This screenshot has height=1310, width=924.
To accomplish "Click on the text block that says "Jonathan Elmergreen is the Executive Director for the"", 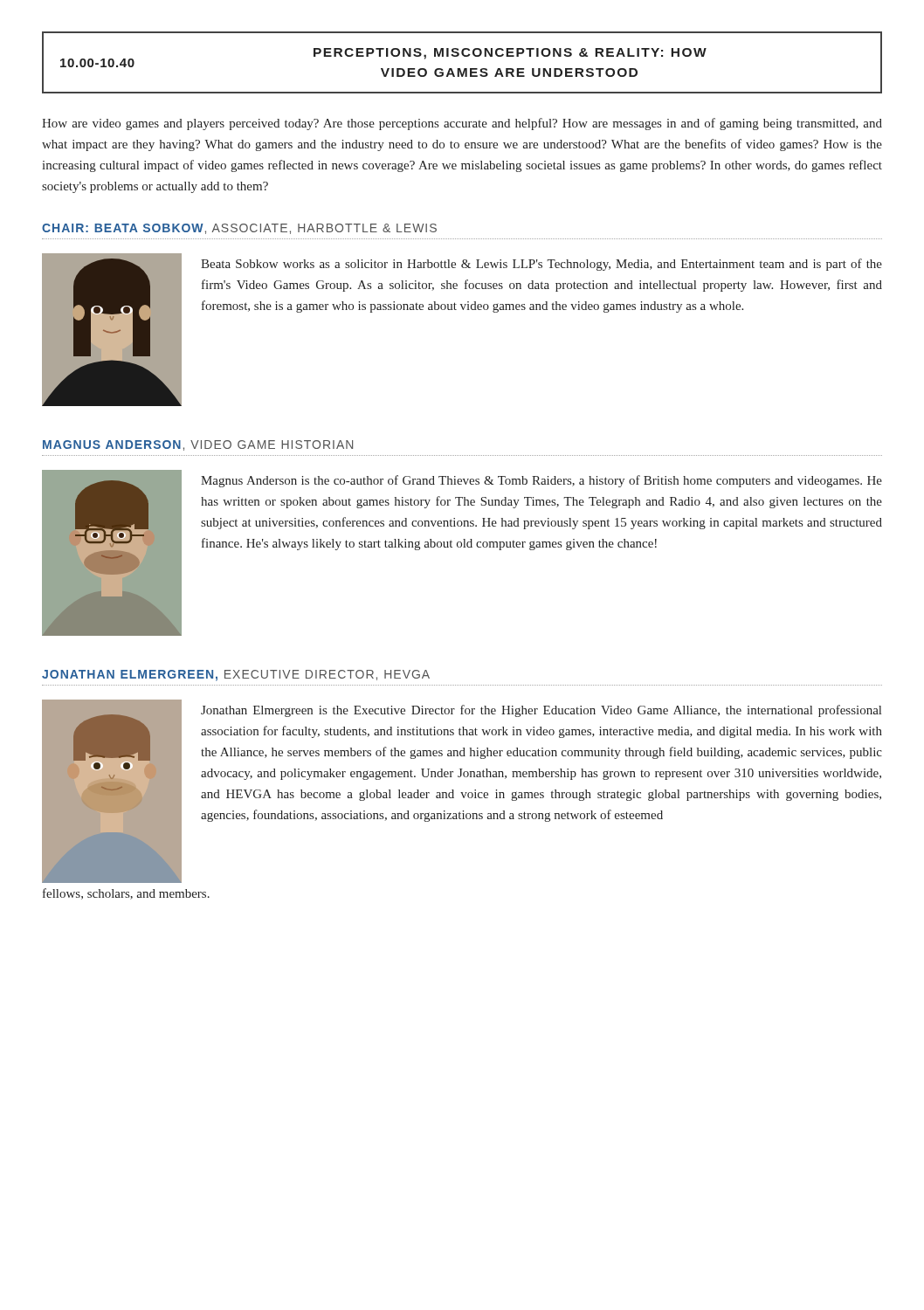I will [x=541, y=762].
